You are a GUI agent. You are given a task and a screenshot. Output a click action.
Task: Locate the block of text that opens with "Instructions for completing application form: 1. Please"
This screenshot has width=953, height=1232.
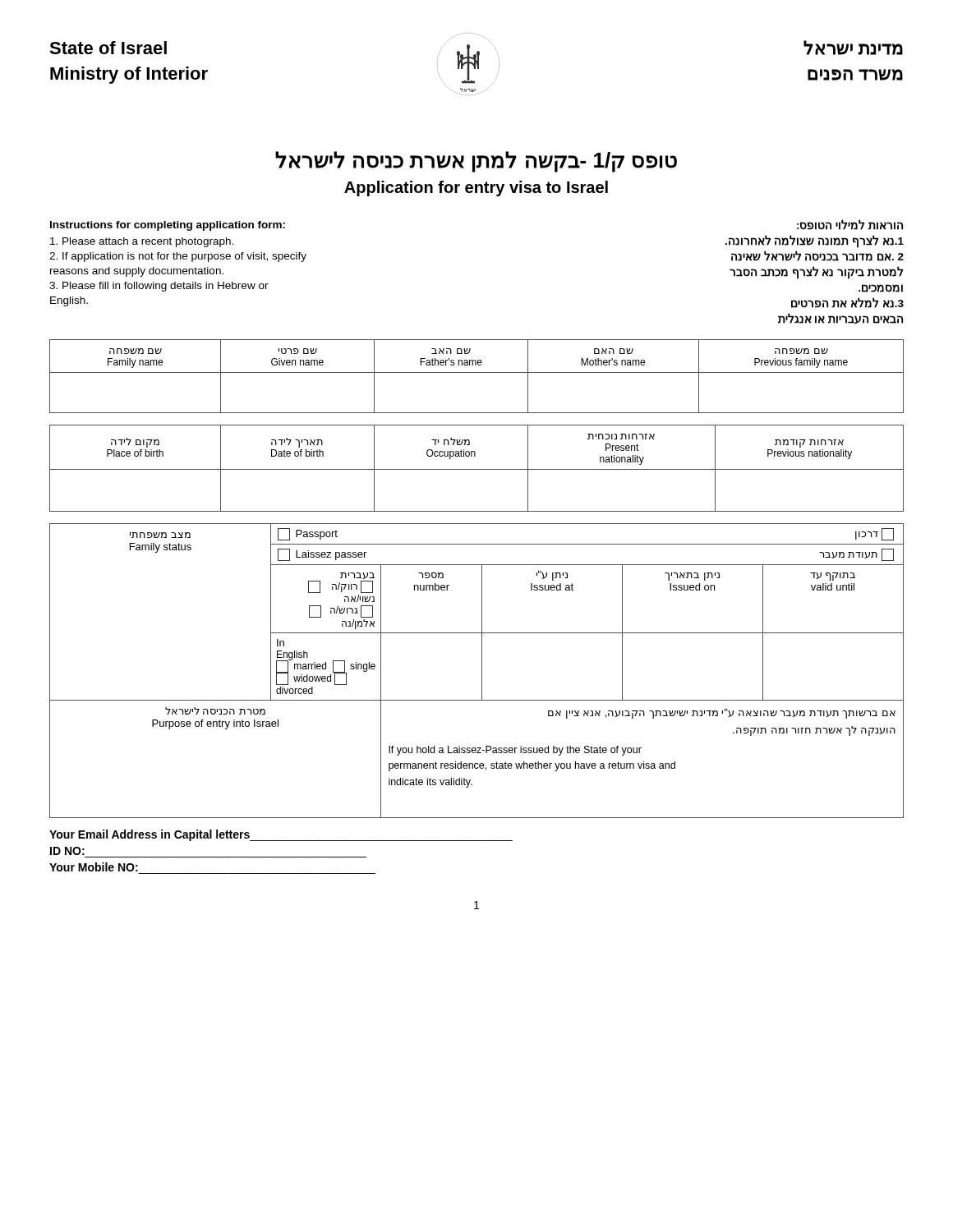[257, 262]
